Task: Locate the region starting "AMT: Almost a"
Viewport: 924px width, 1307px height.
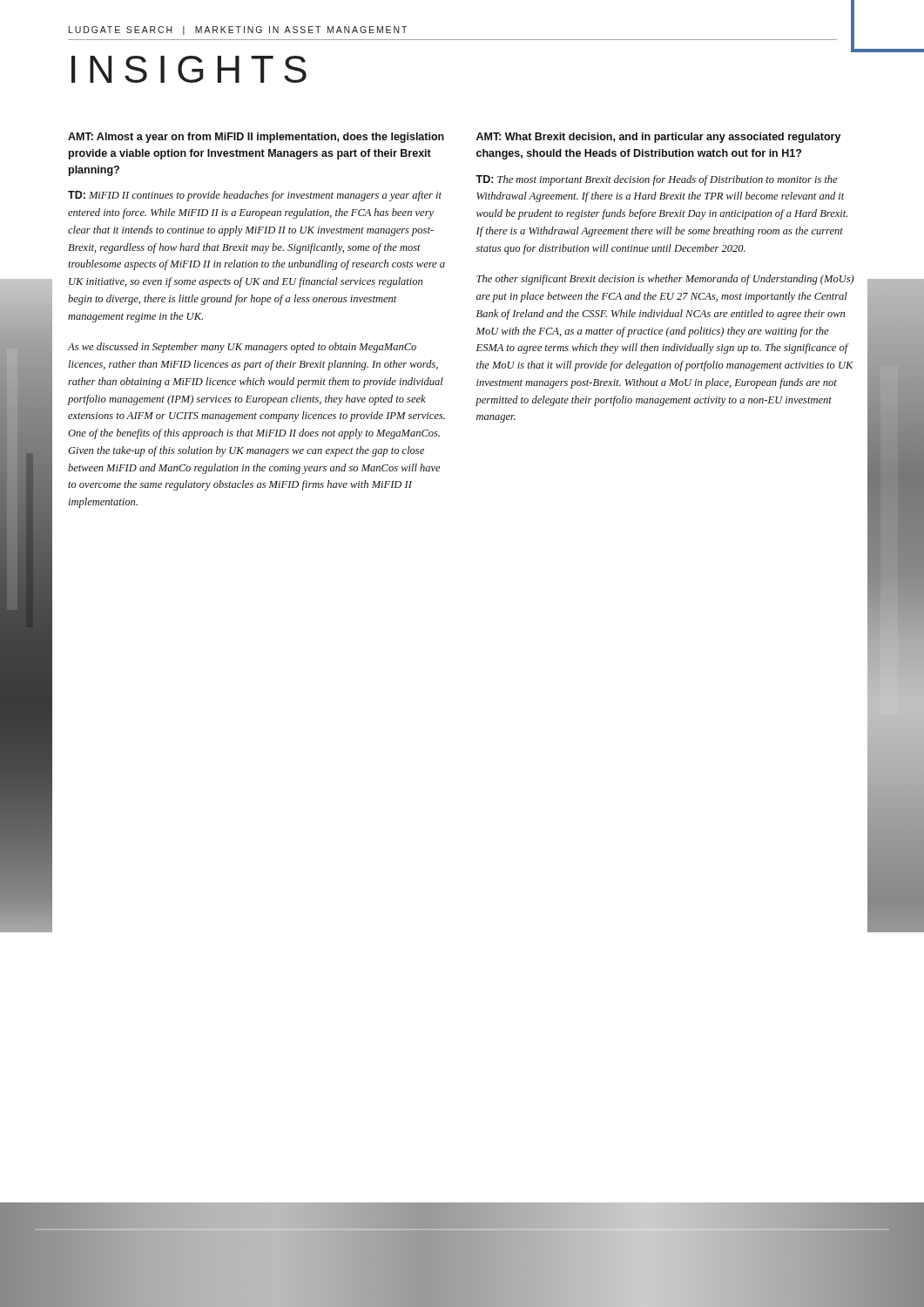Action: pyautogui.click(x=256, y=153)
